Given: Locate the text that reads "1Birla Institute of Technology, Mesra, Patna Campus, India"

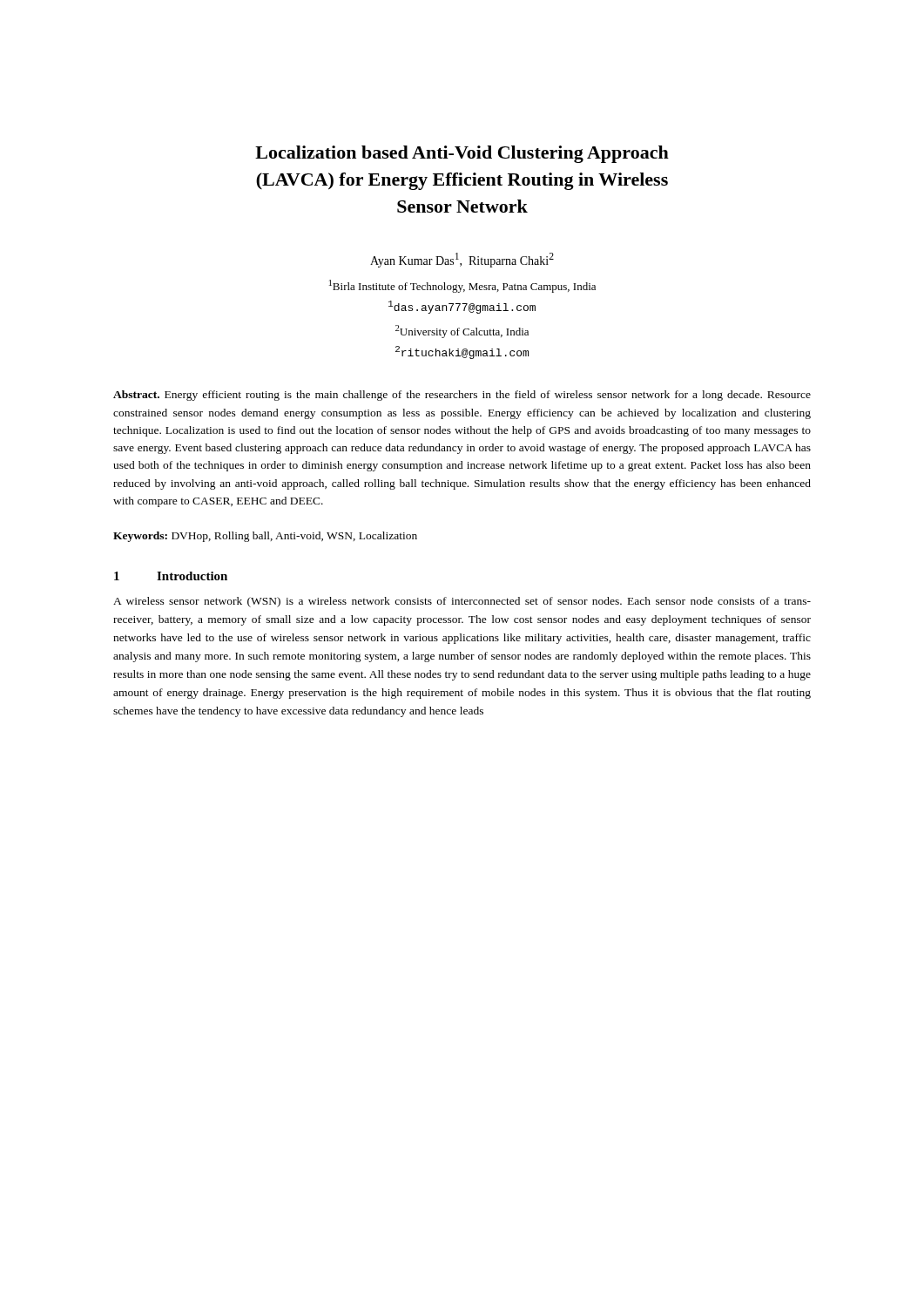Looking at the screenshot, I should (x=462, y=285).
